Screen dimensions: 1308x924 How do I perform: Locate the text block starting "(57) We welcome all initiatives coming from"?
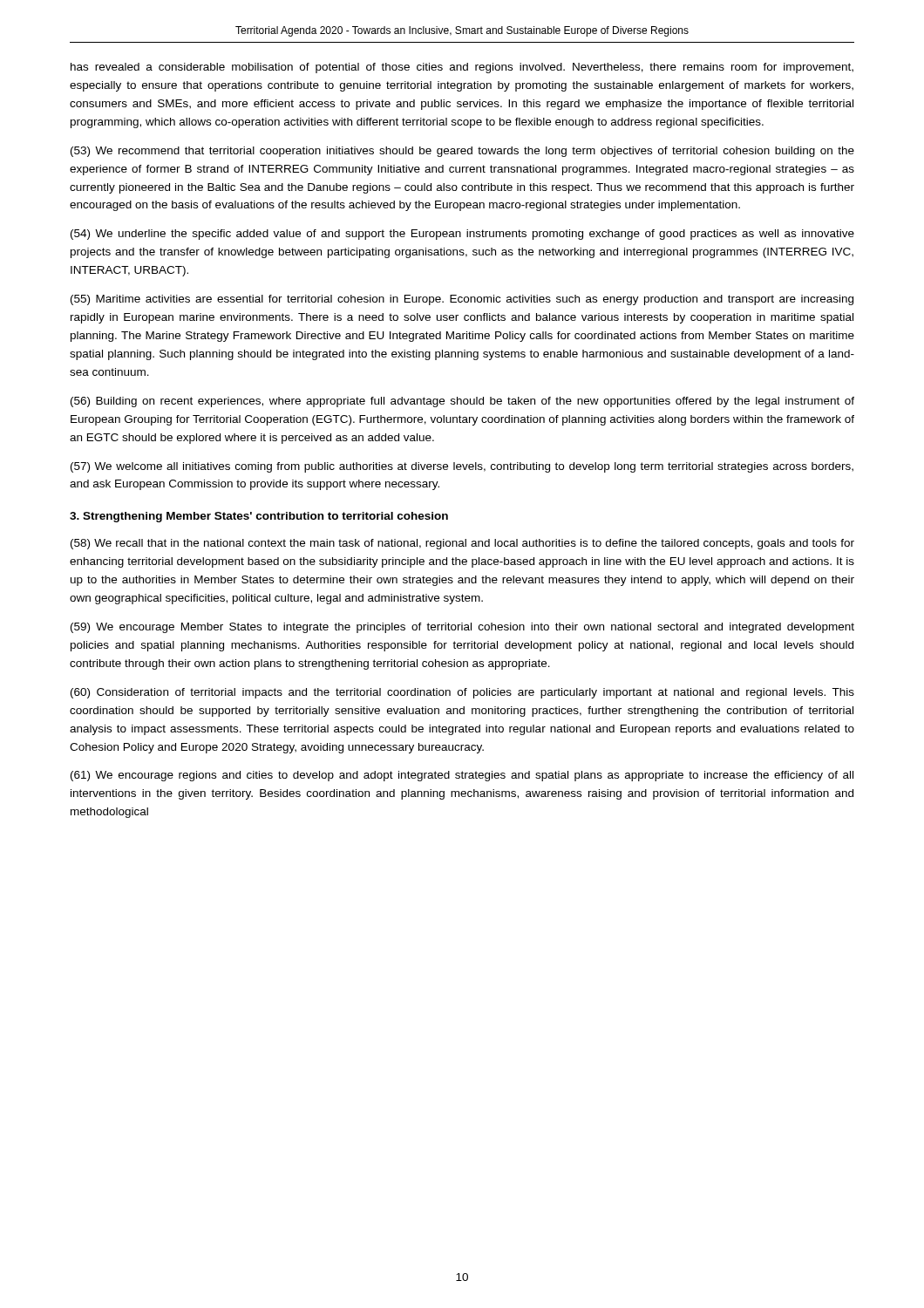pos(462,475)
